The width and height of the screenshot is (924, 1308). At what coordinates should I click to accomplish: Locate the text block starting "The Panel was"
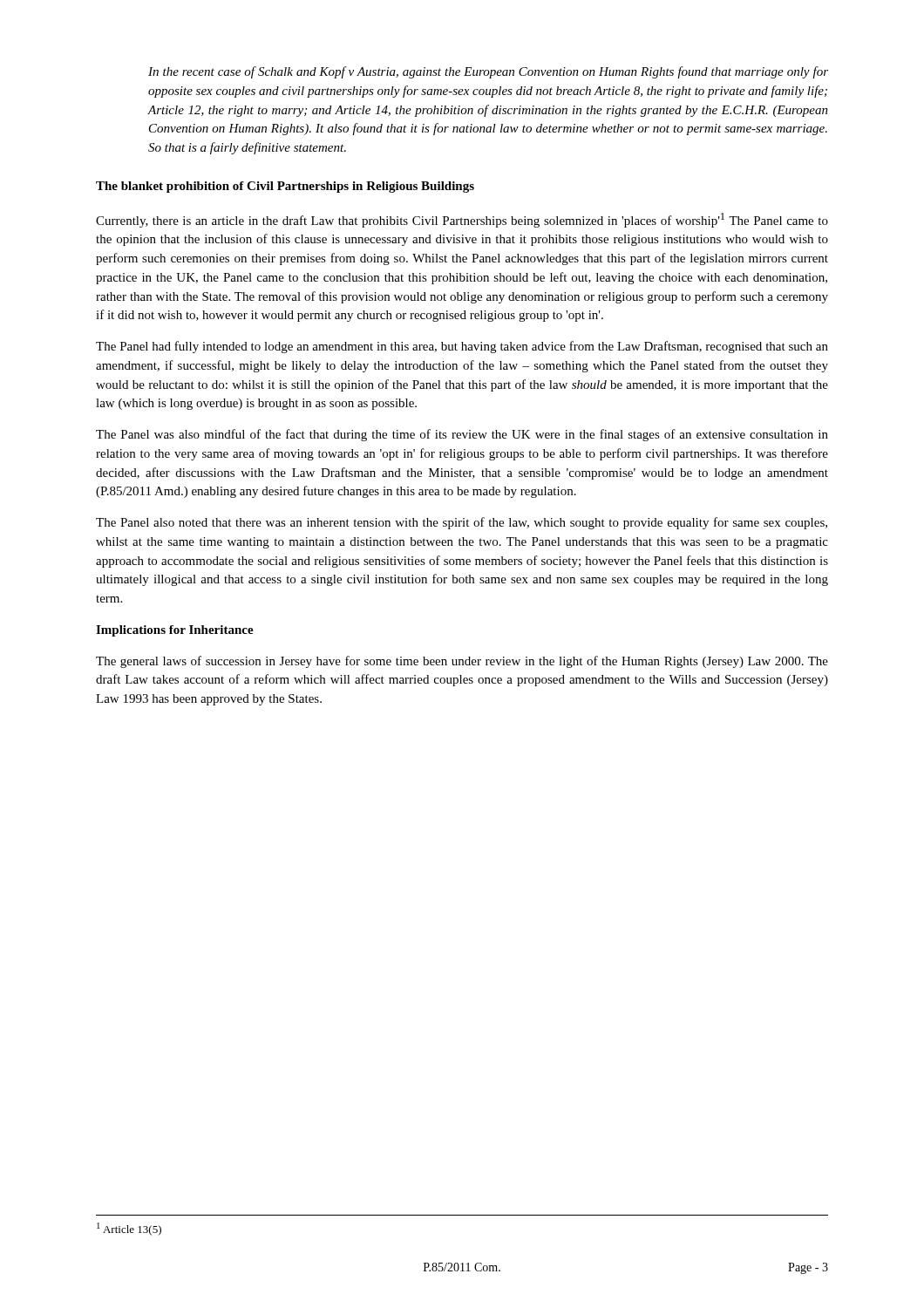click(x=462, y=463)
